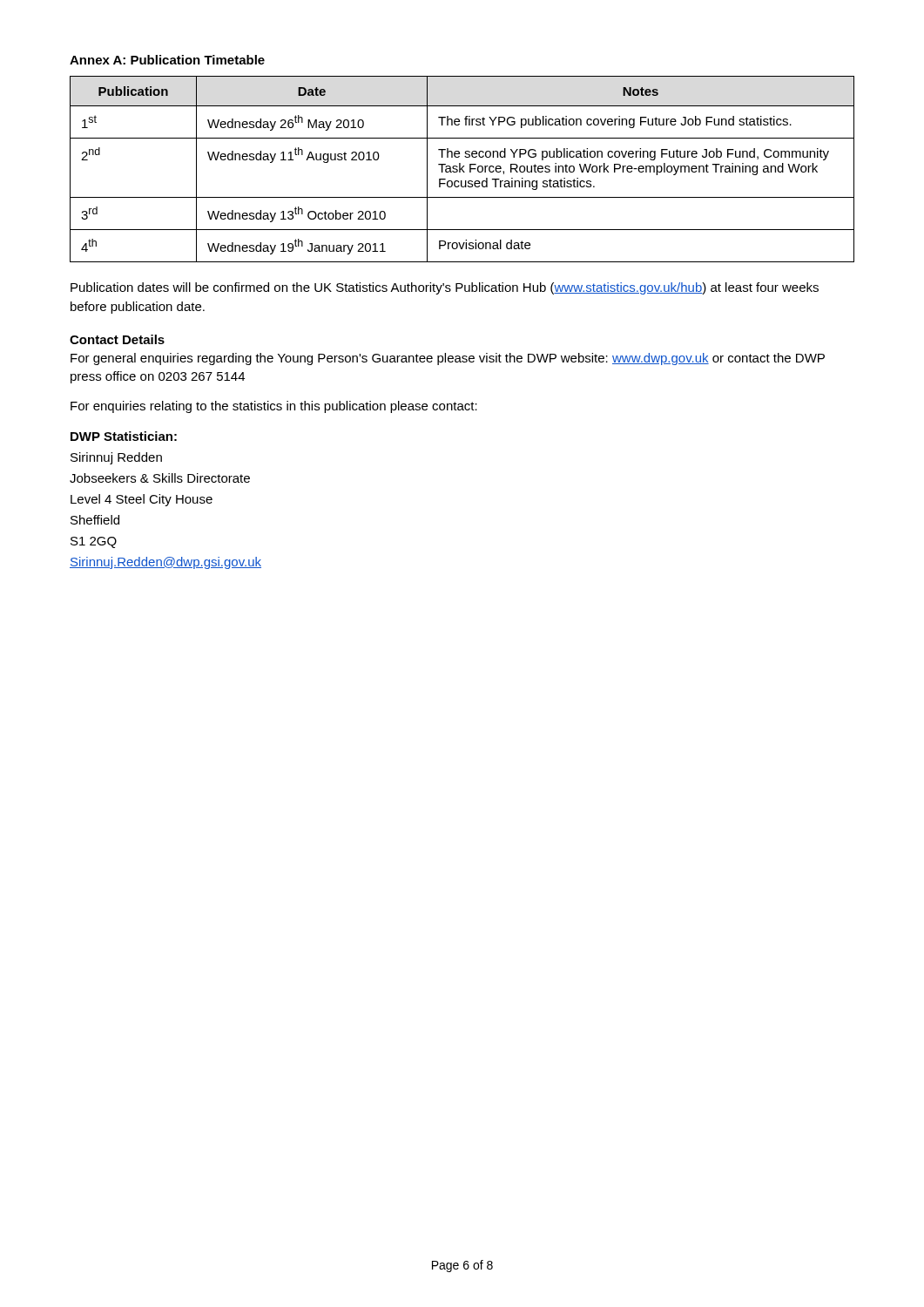924x1307 pixels.
Task: Select the passage starting "For general enquiries regarding the Young"
Action: pos(447,367)
